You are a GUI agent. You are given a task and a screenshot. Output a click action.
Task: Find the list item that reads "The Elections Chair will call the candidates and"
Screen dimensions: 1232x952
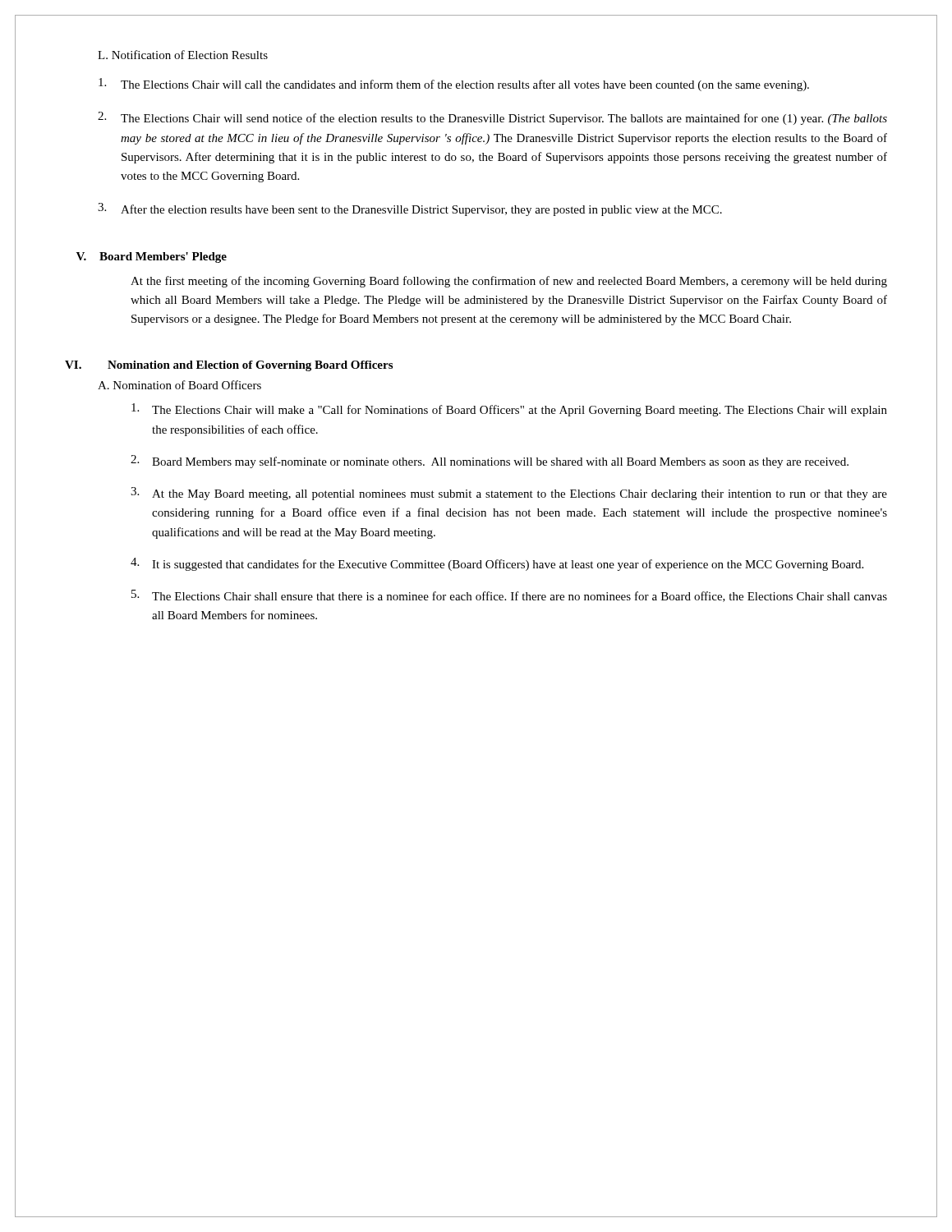[492, 85]
